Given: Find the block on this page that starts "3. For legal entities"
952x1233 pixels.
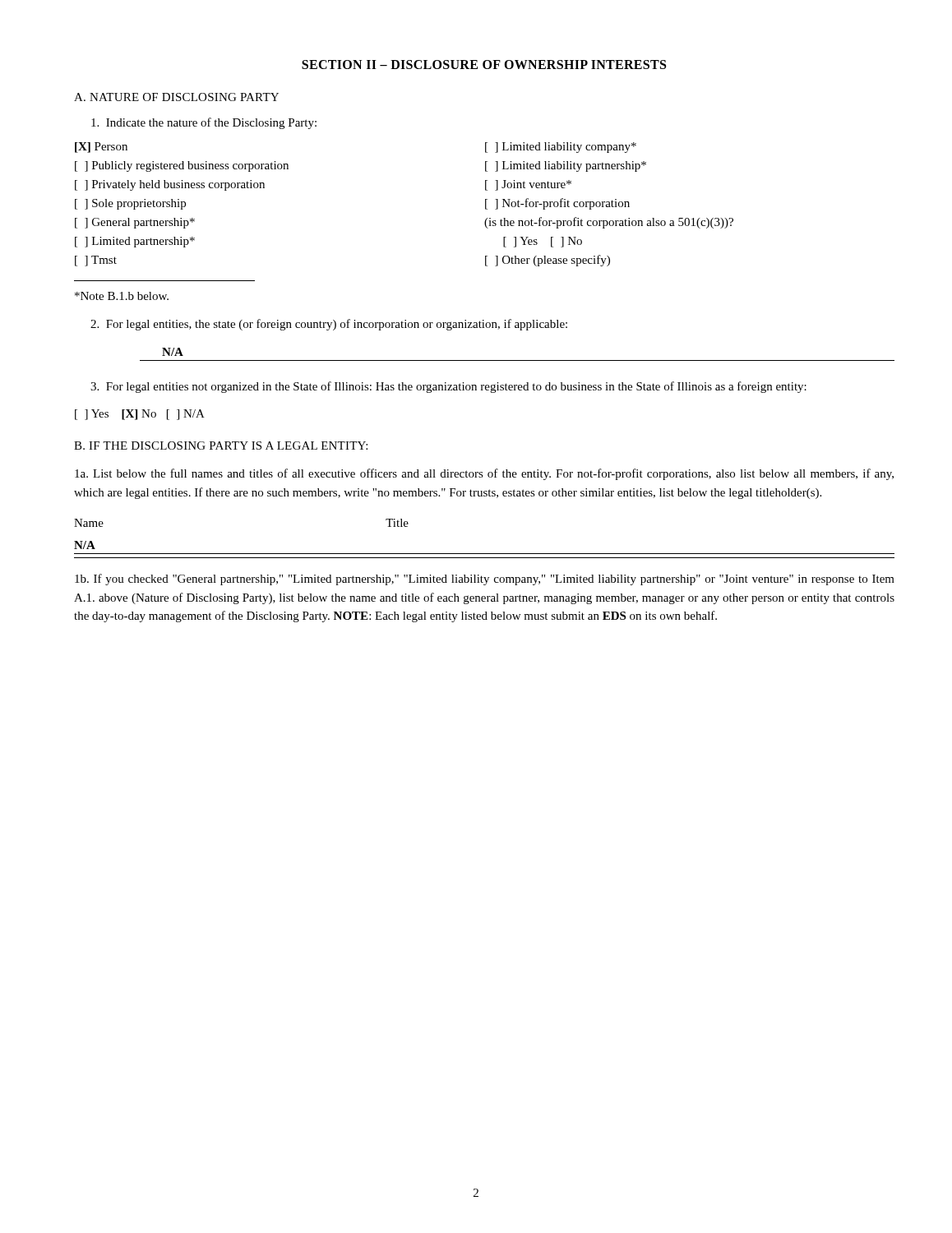Looking at the screenshot, I should click(x=449, y=386).
